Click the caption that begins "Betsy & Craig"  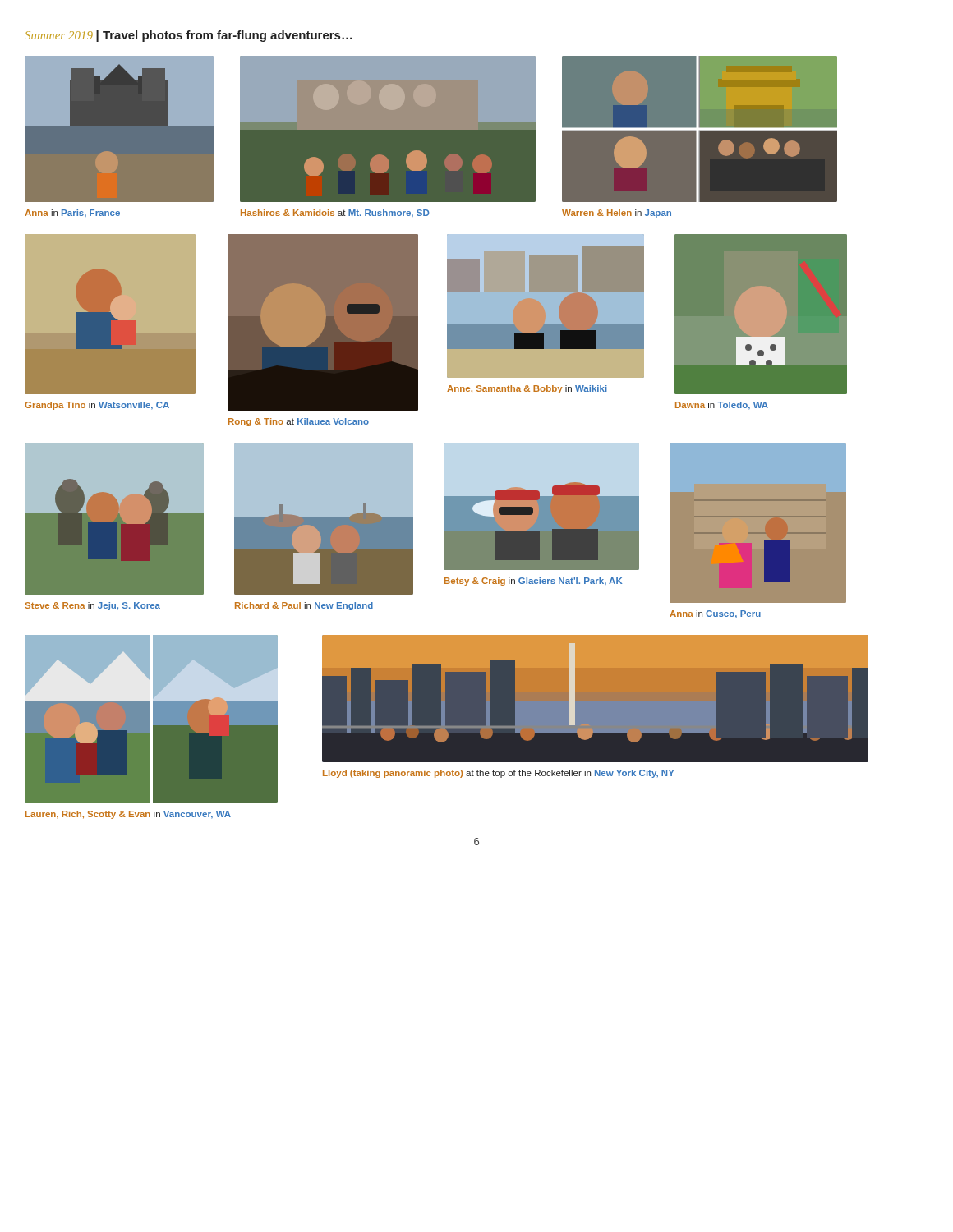[x=533, y=580]
